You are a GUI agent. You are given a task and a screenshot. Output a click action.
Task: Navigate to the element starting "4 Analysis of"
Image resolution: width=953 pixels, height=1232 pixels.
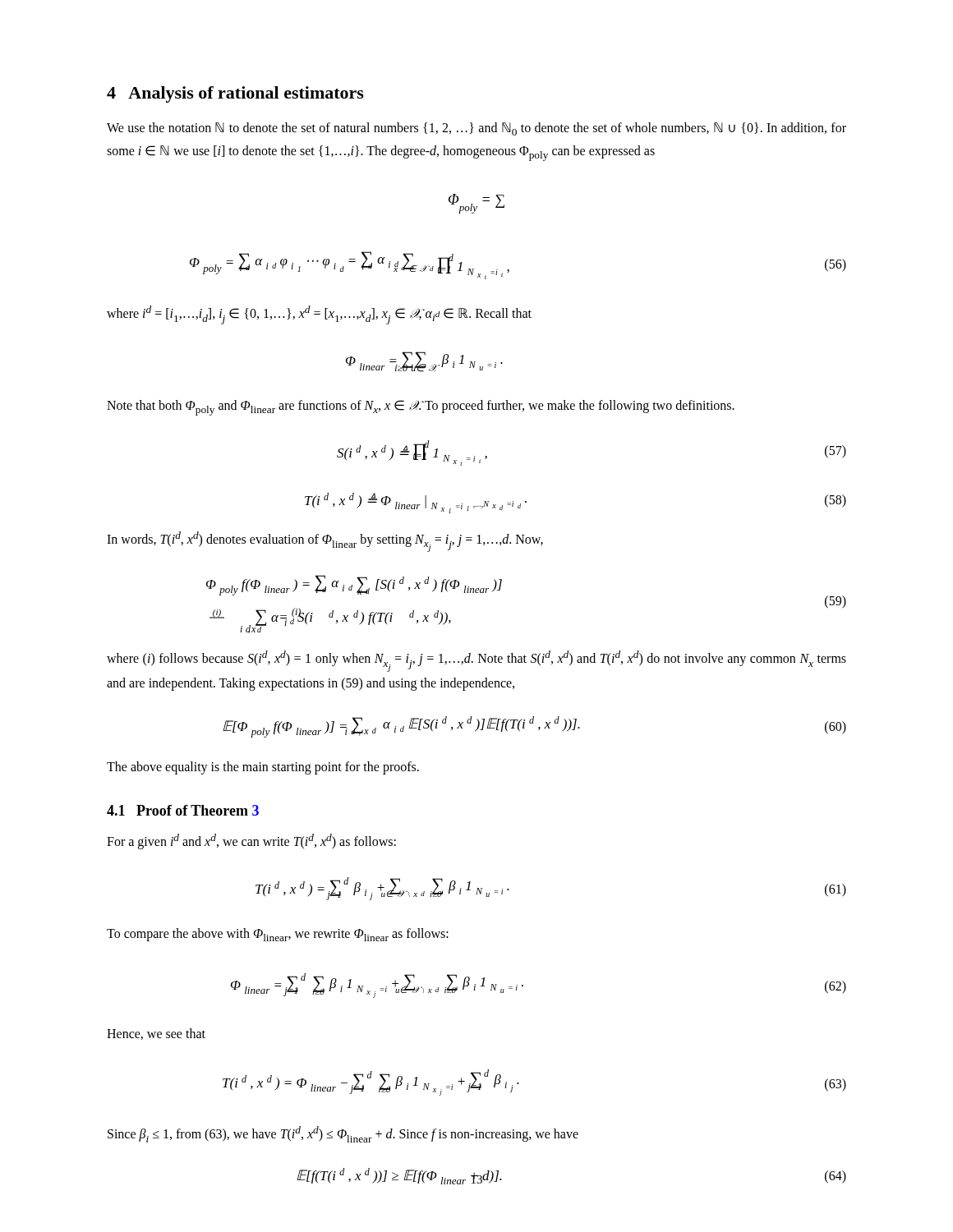coord(235,94)
